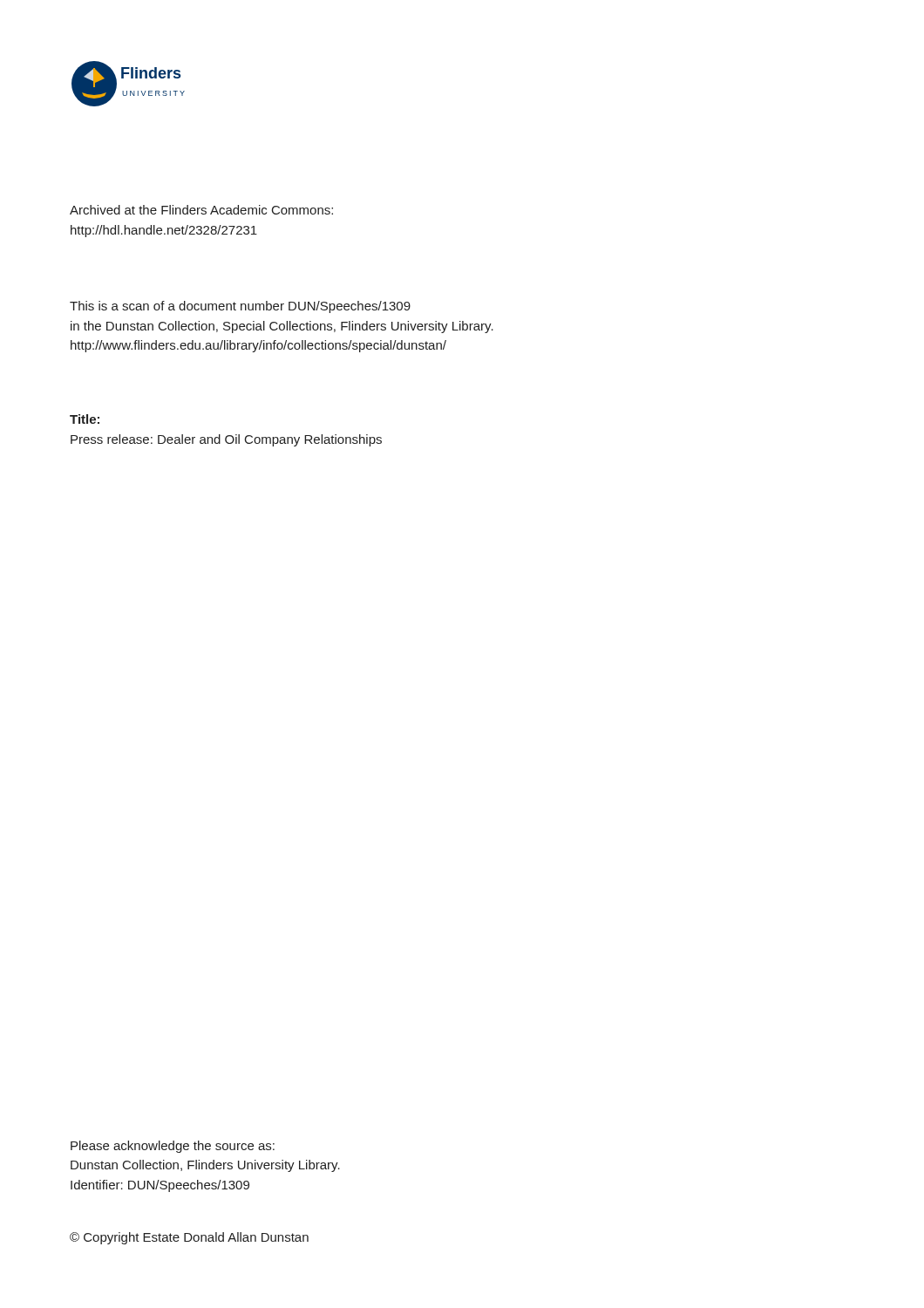Select the text block that says "Title: Press release: Dealer and"
The height and width of the screenshot is (1308, 924).
[226, 429]
